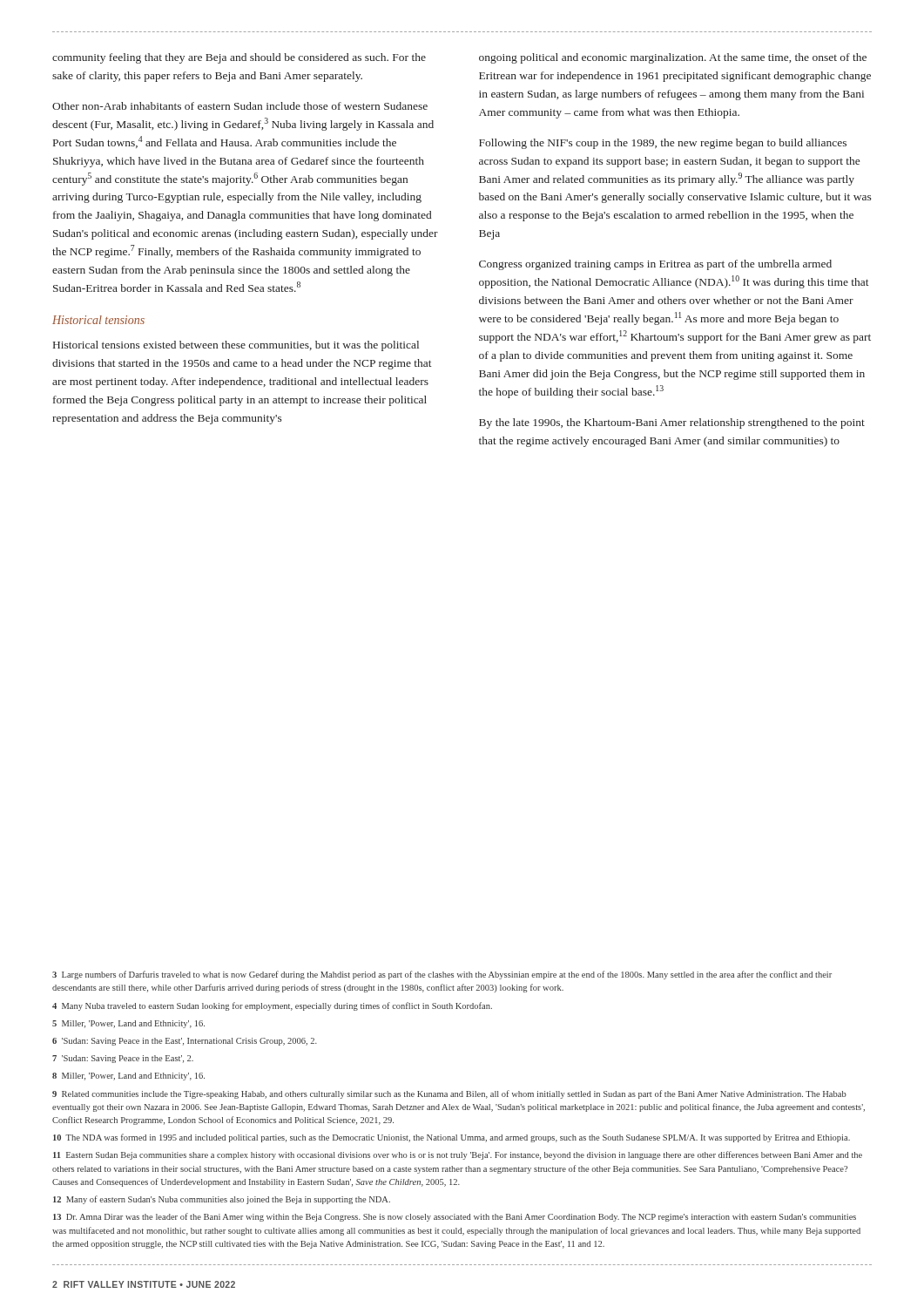Find the footnote containing "11 Eastern Sudan"

(x=457, y=1169)
